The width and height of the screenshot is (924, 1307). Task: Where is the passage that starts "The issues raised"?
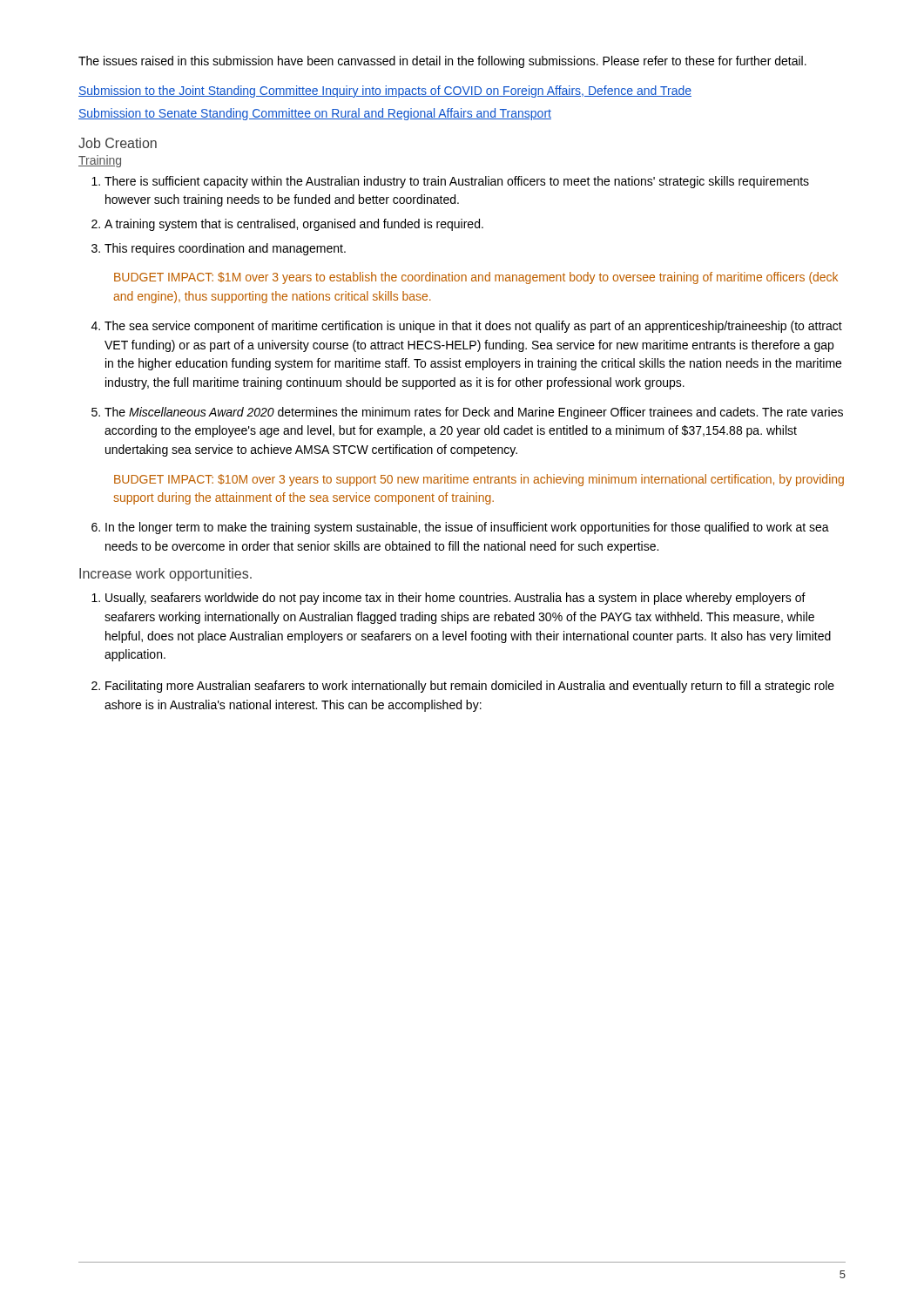click(x=443, y=61)
